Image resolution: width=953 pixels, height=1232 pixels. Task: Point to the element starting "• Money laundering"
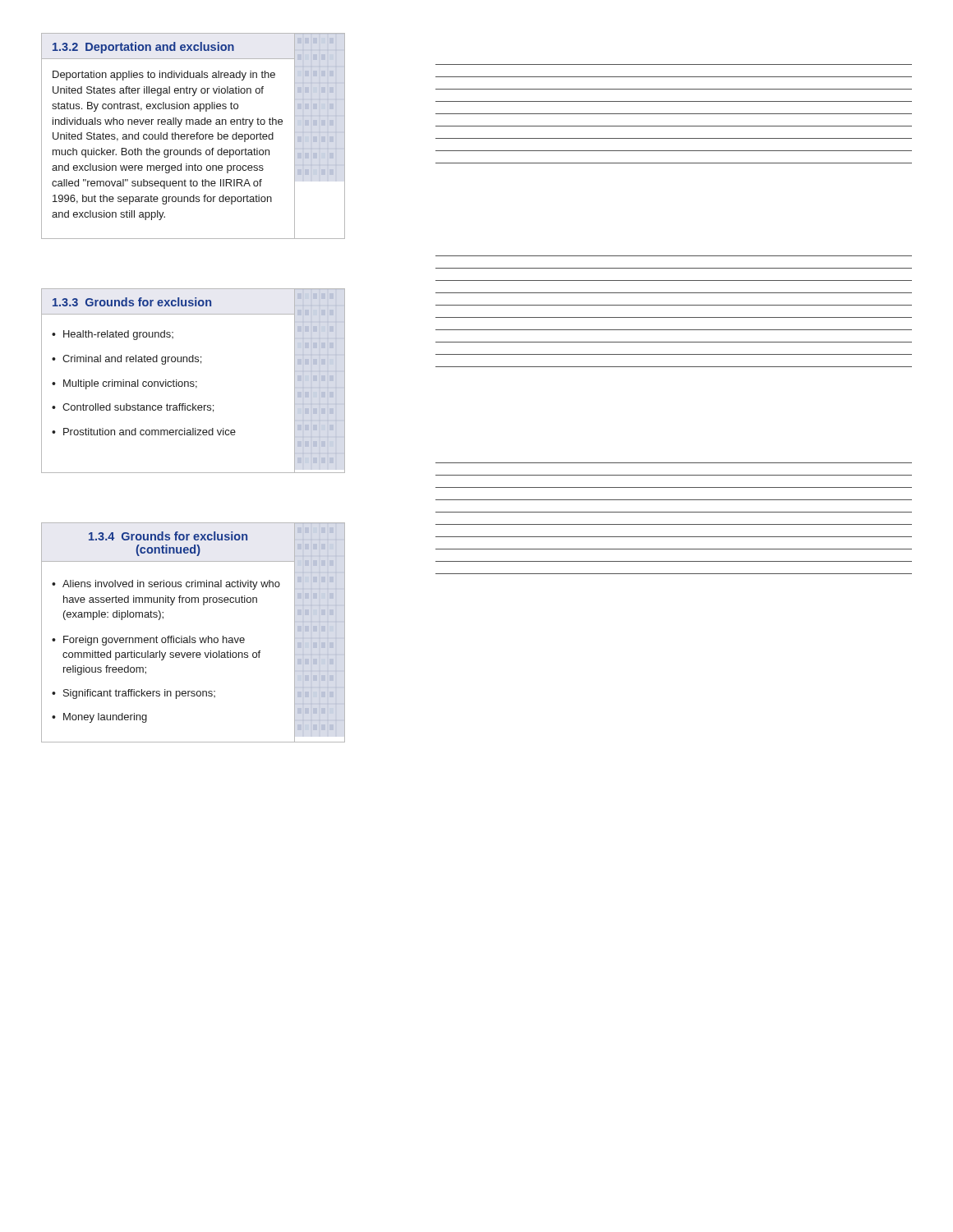pyautogui.click(x=99, y=718)
